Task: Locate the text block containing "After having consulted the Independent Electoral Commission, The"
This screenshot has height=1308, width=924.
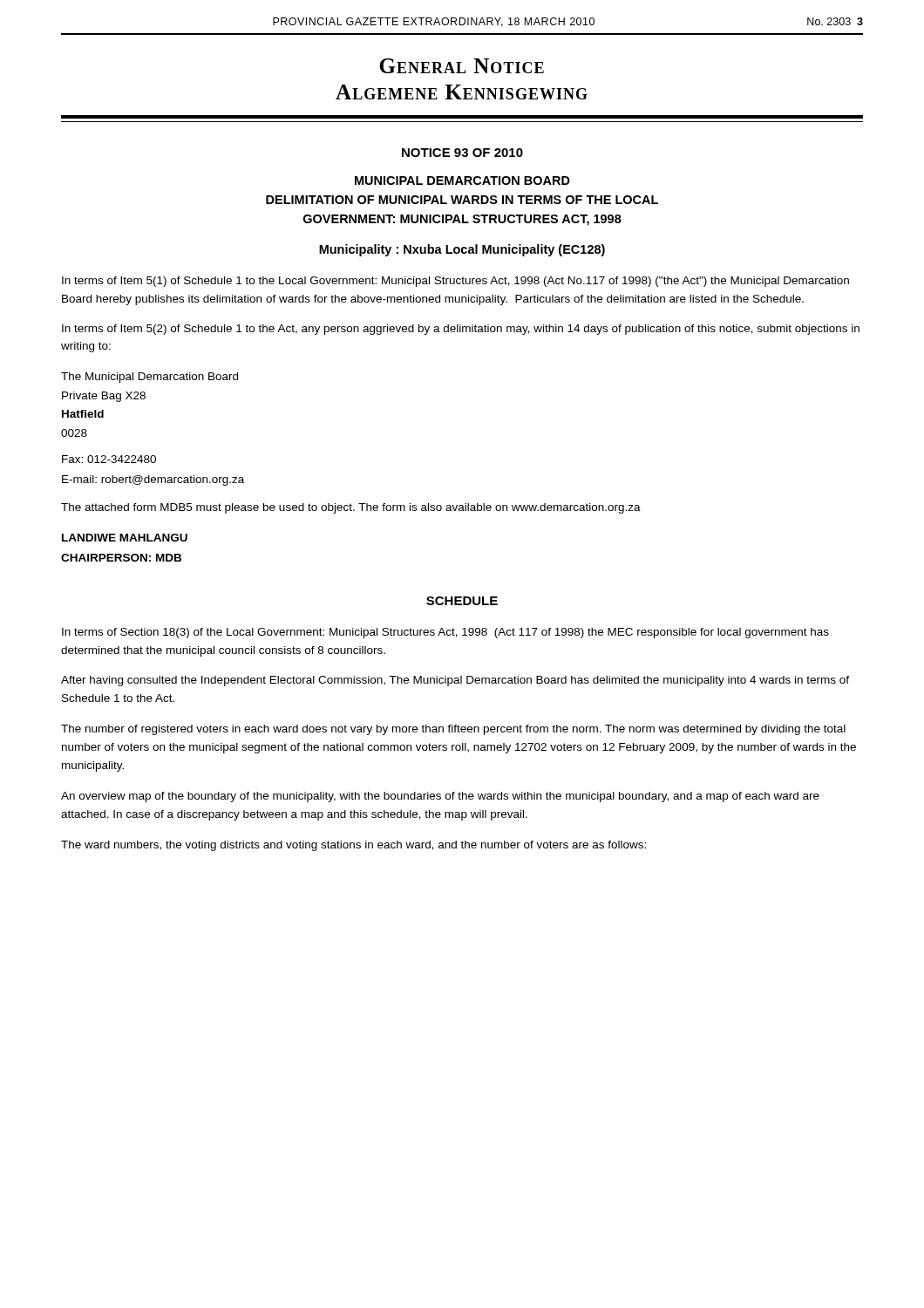Action: 455,689
